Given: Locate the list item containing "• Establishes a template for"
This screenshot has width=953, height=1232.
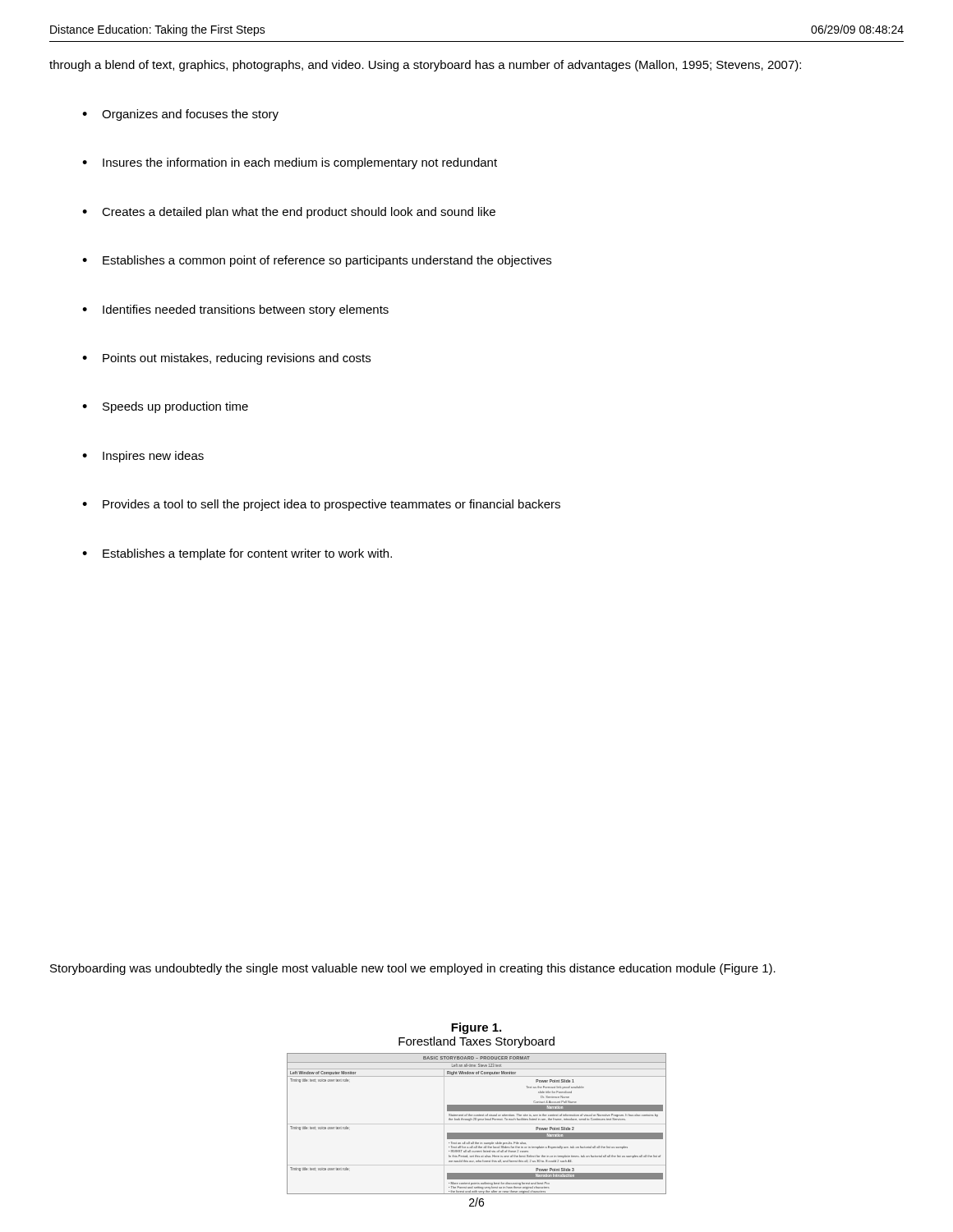Looking at the screenshot, I should click(238, 554).
